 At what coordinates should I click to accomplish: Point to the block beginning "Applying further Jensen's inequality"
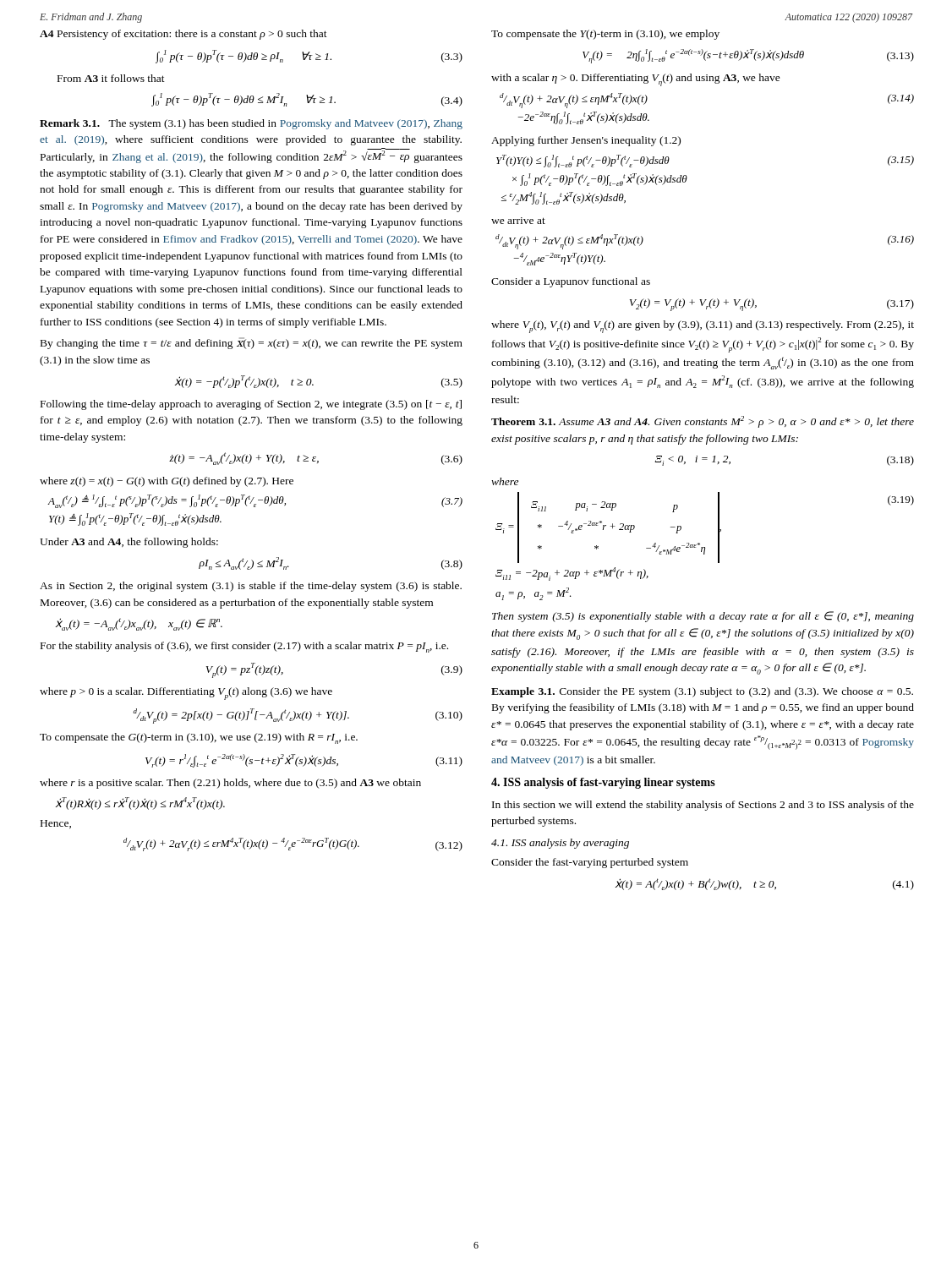pos(586,140)
